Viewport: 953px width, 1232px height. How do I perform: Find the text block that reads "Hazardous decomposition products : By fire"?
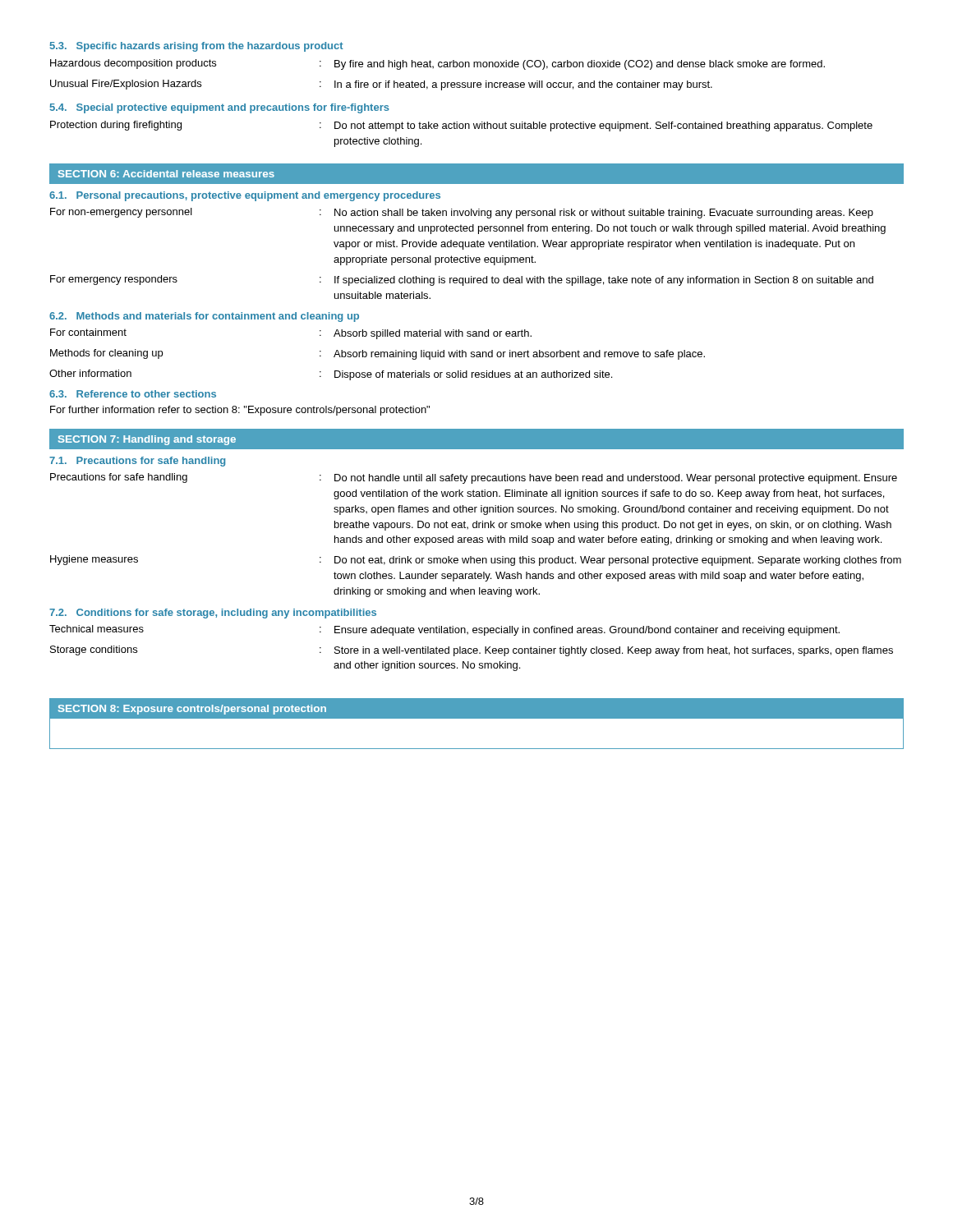(x=476, y=75)
